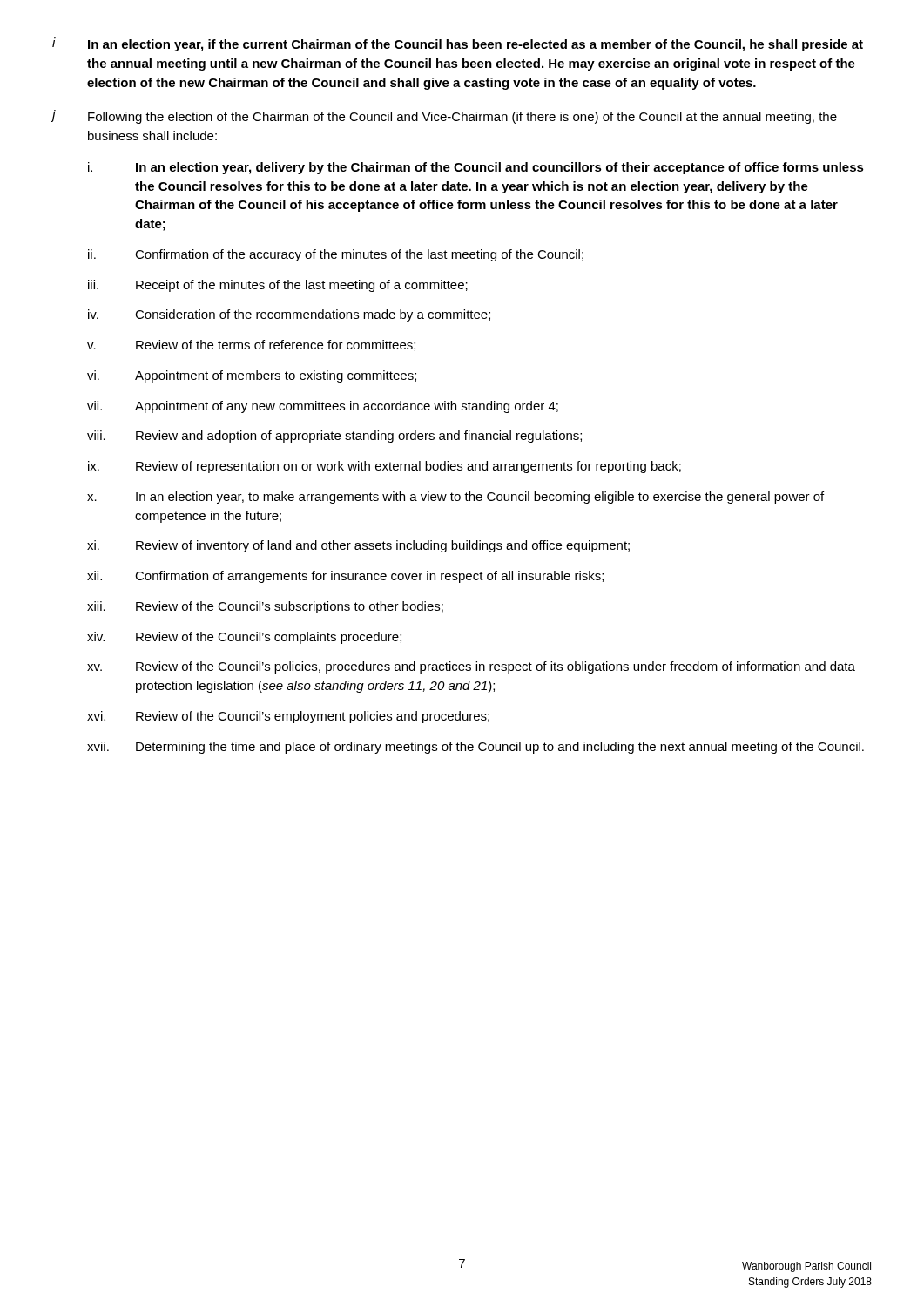Click on the passage starting "vii. Appointment of any new"
The image size is (924, 1307).
(x=479, y=405)
